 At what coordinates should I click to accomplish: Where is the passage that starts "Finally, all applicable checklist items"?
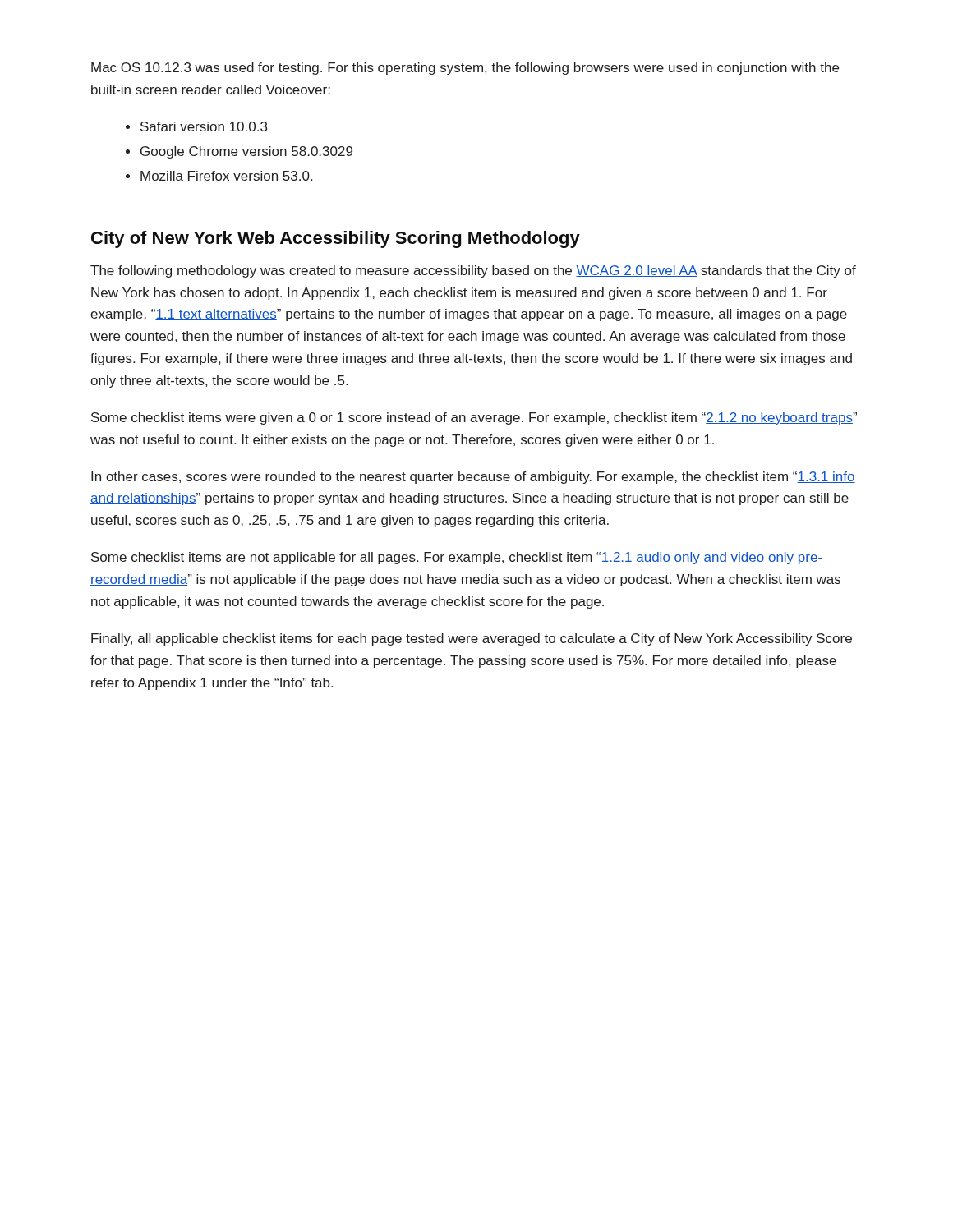click(471, 660)
